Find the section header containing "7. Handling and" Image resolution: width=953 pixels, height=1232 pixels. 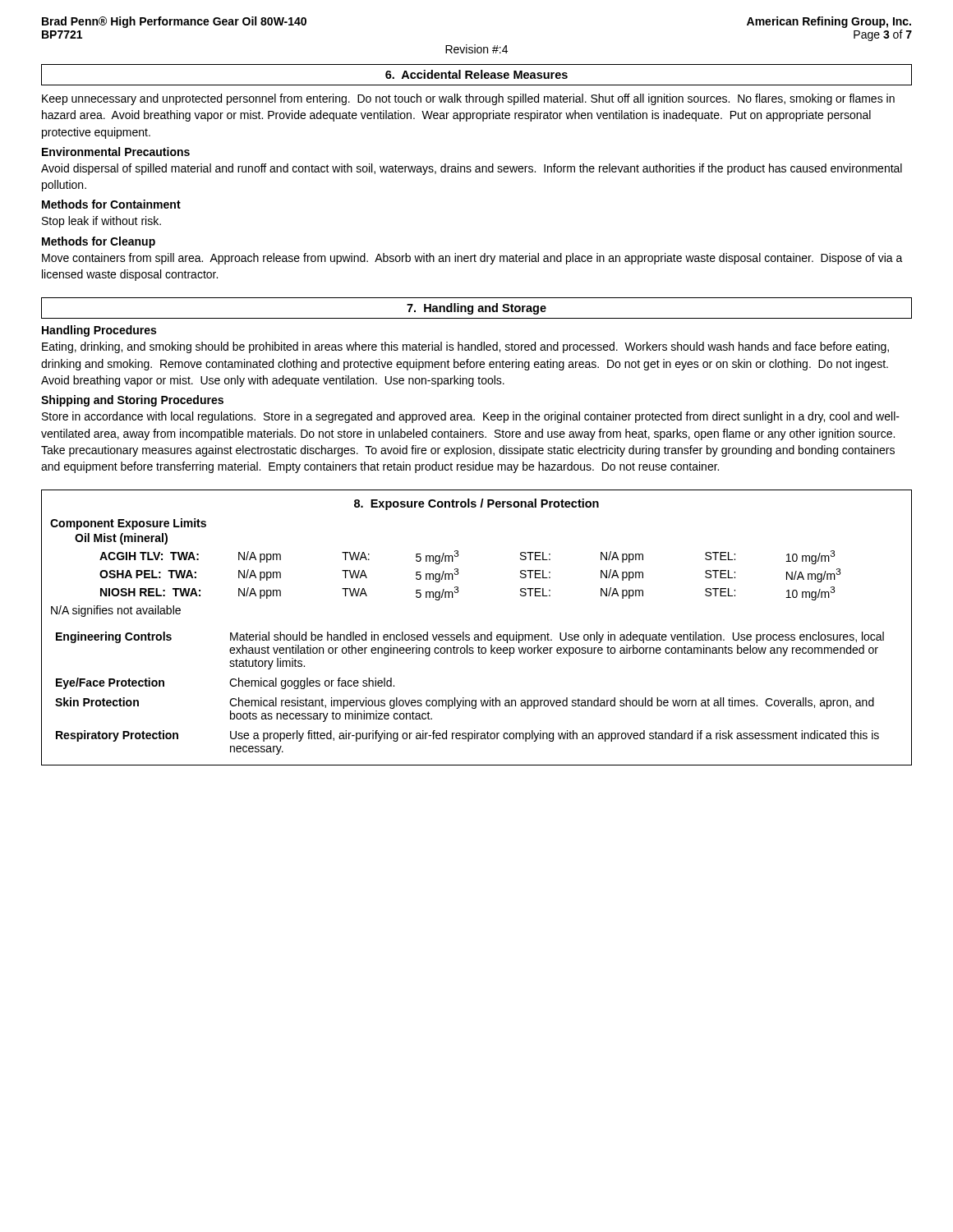[476, 308]
